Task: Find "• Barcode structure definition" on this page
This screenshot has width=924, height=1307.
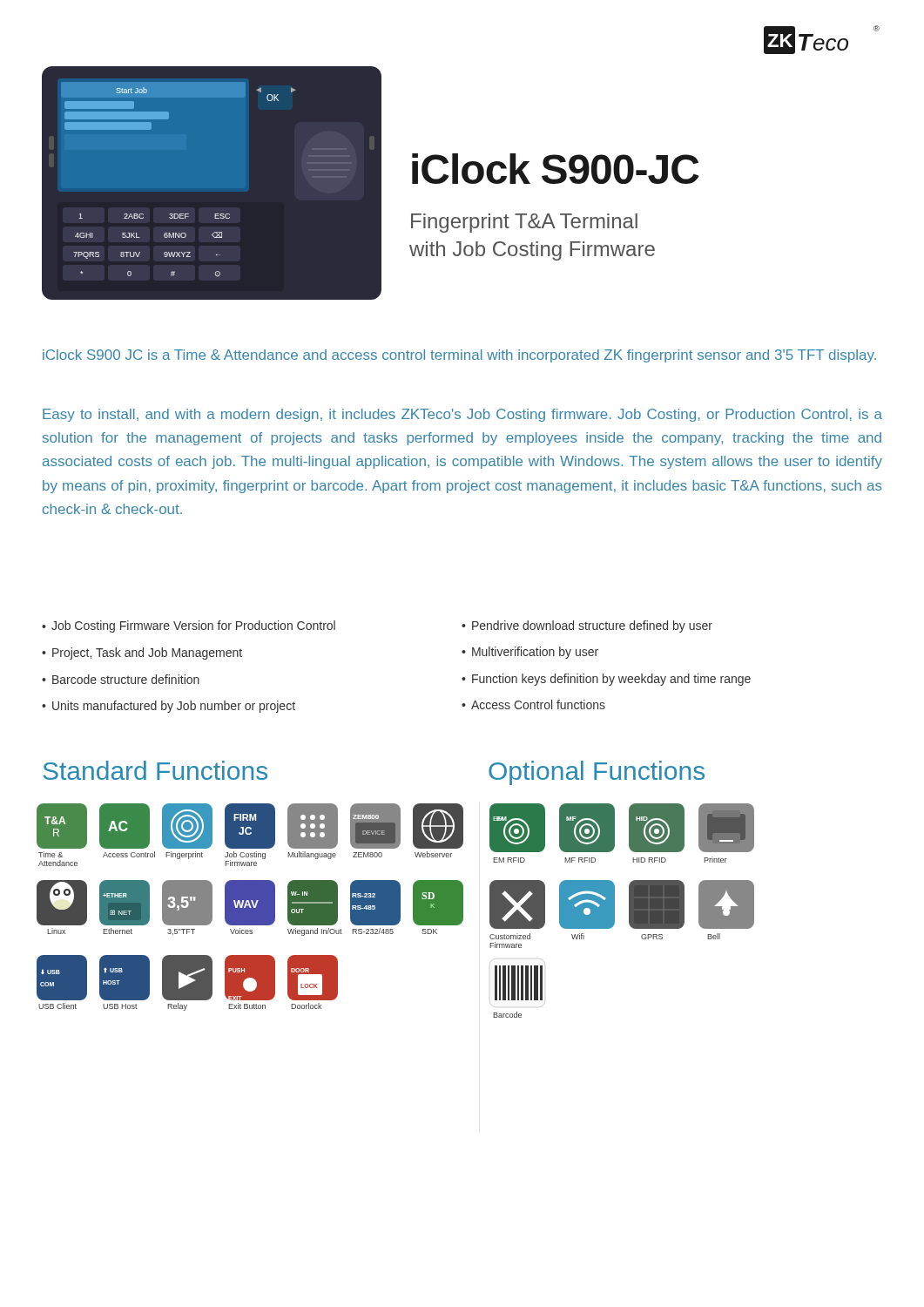Action: pos(121,679)
